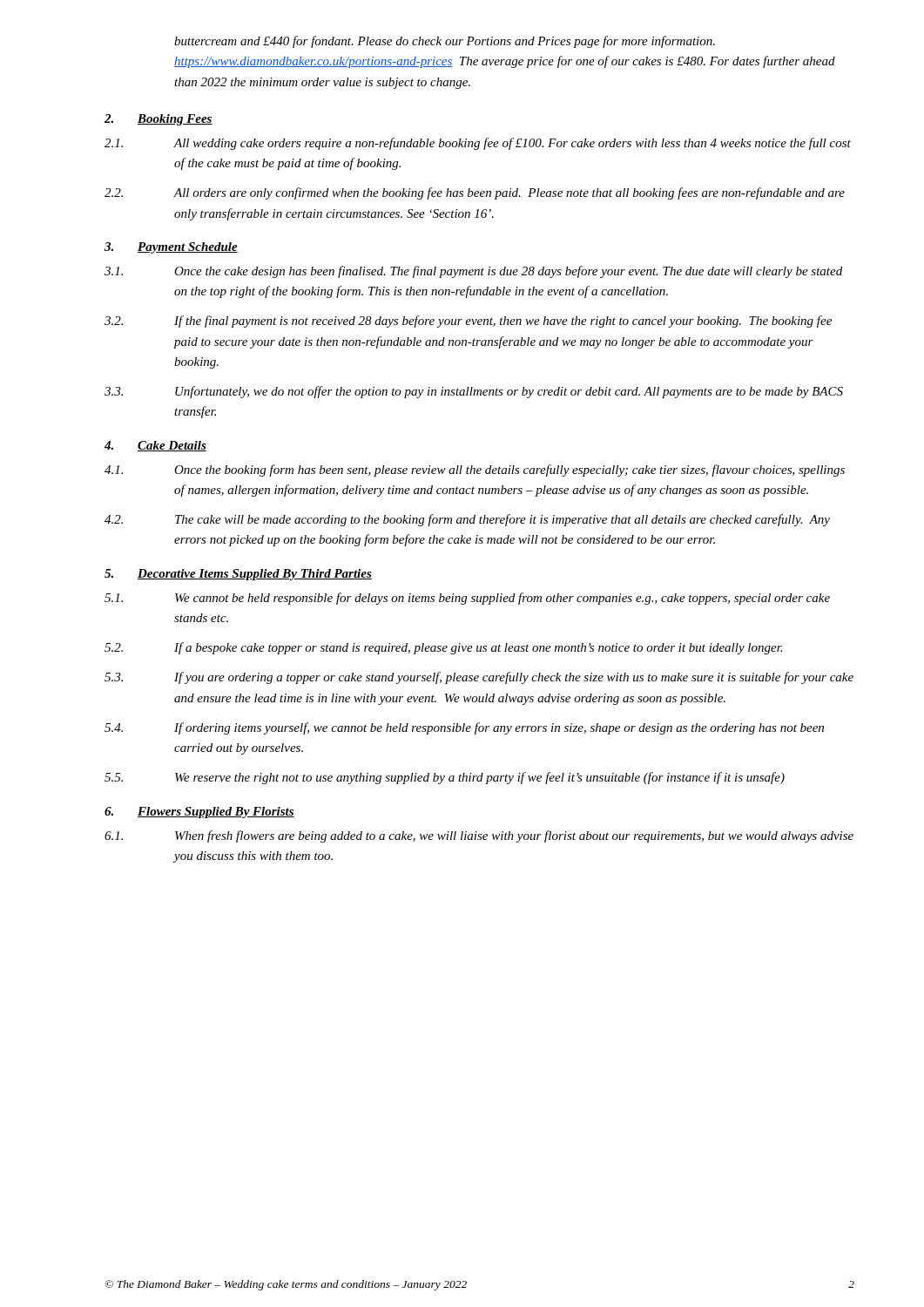Locate the block of text that opens with "2.2. All orders are only confirmed"
924x1307 pixels.
coord(479,203)
